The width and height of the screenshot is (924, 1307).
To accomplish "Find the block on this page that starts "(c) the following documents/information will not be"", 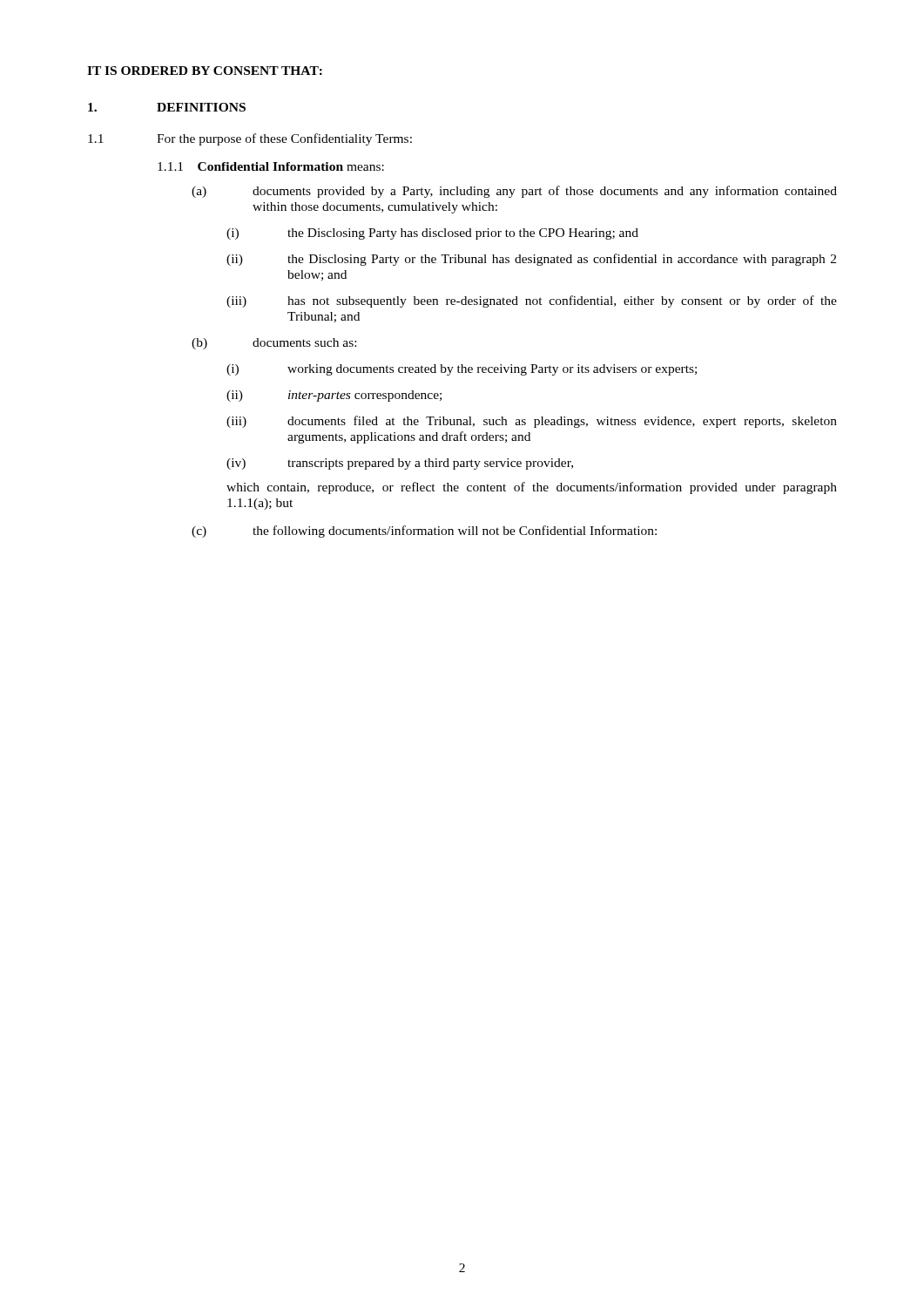I will pos(514,531).
